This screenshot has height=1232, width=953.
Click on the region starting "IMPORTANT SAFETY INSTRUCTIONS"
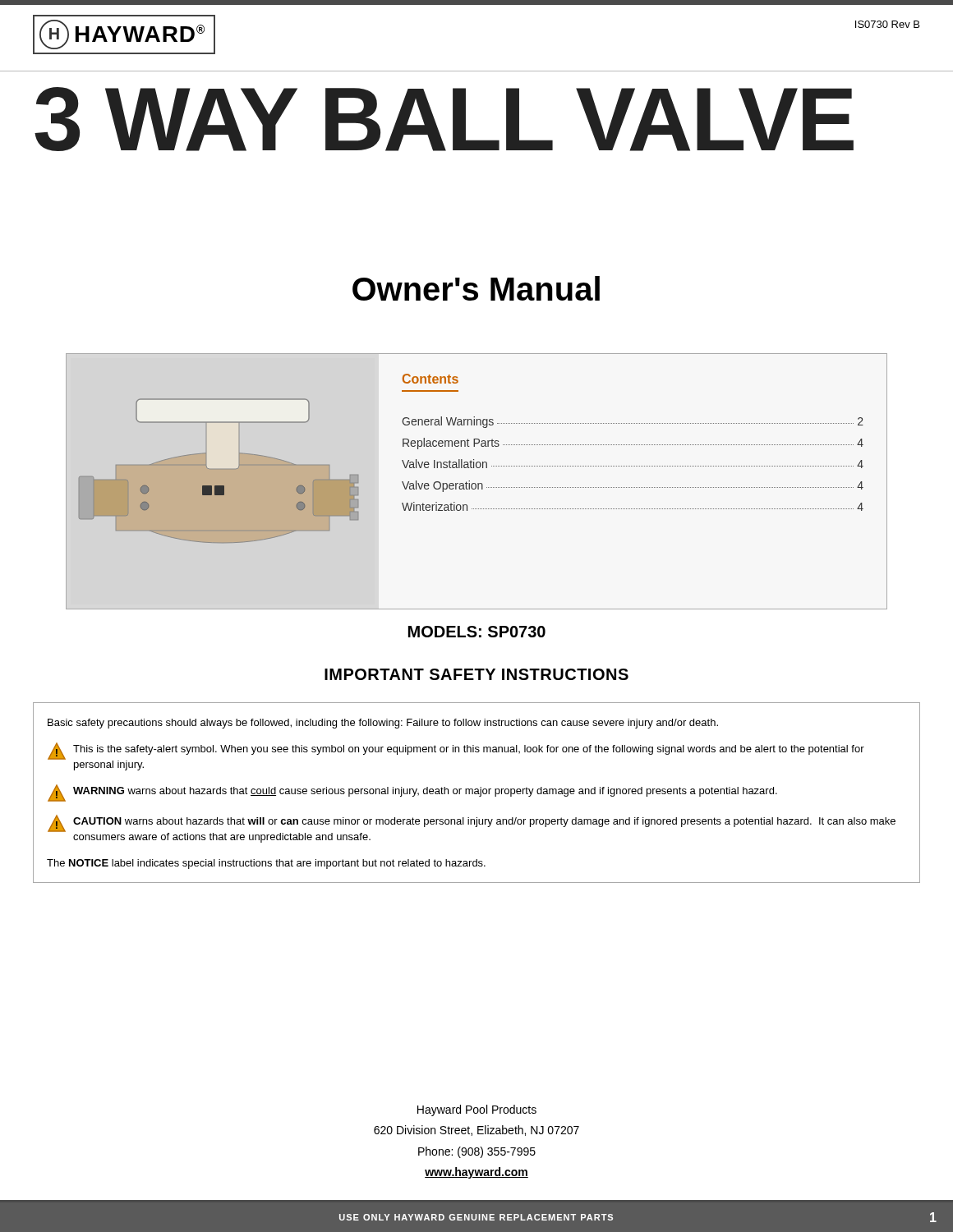476,674
